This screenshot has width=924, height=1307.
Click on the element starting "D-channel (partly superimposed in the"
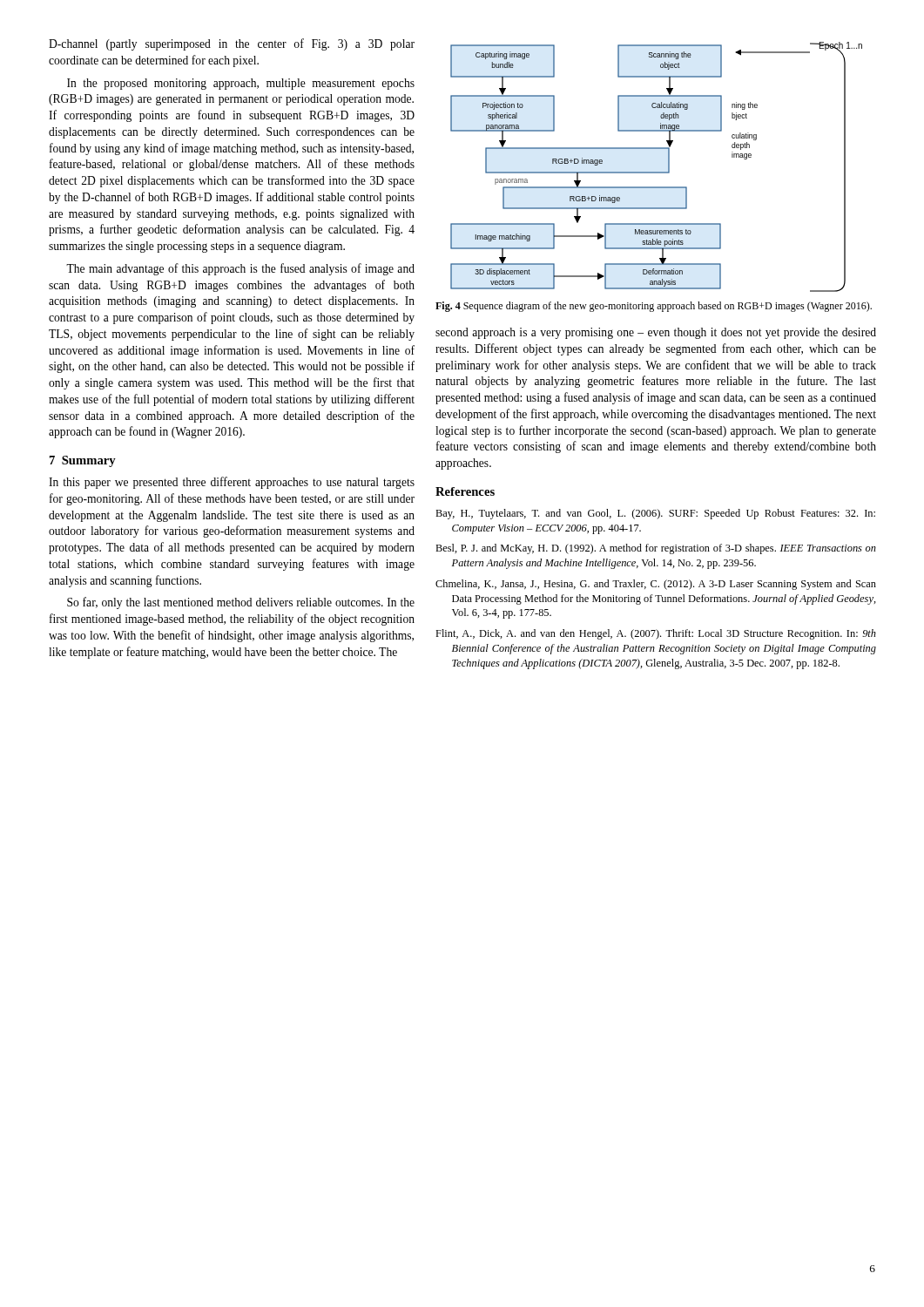click(x=232, y=239)
